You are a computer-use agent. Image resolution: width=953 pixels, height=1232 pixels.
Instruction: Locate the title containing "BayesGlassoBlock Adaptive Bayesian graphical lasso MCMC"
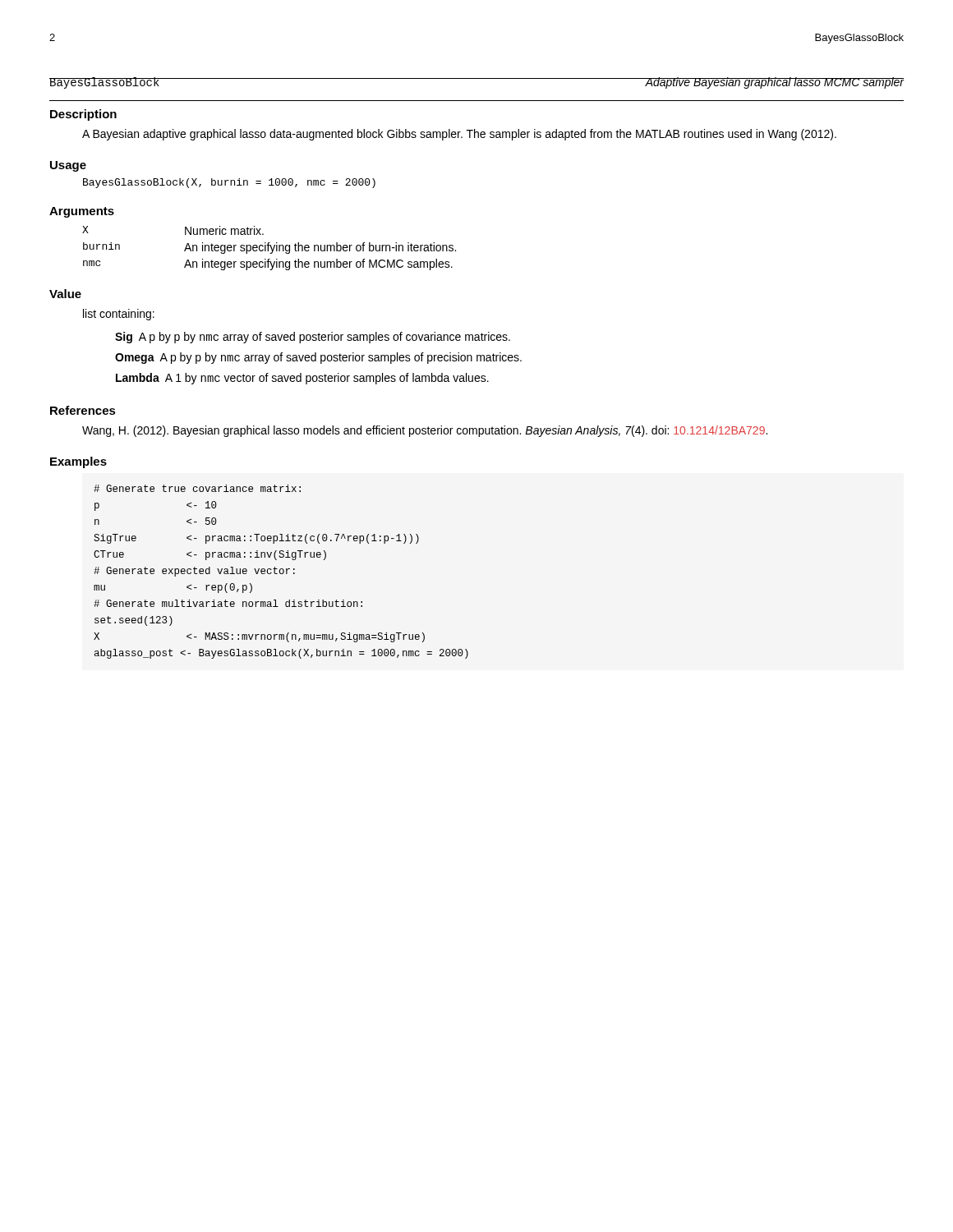[x=476, y=83]
